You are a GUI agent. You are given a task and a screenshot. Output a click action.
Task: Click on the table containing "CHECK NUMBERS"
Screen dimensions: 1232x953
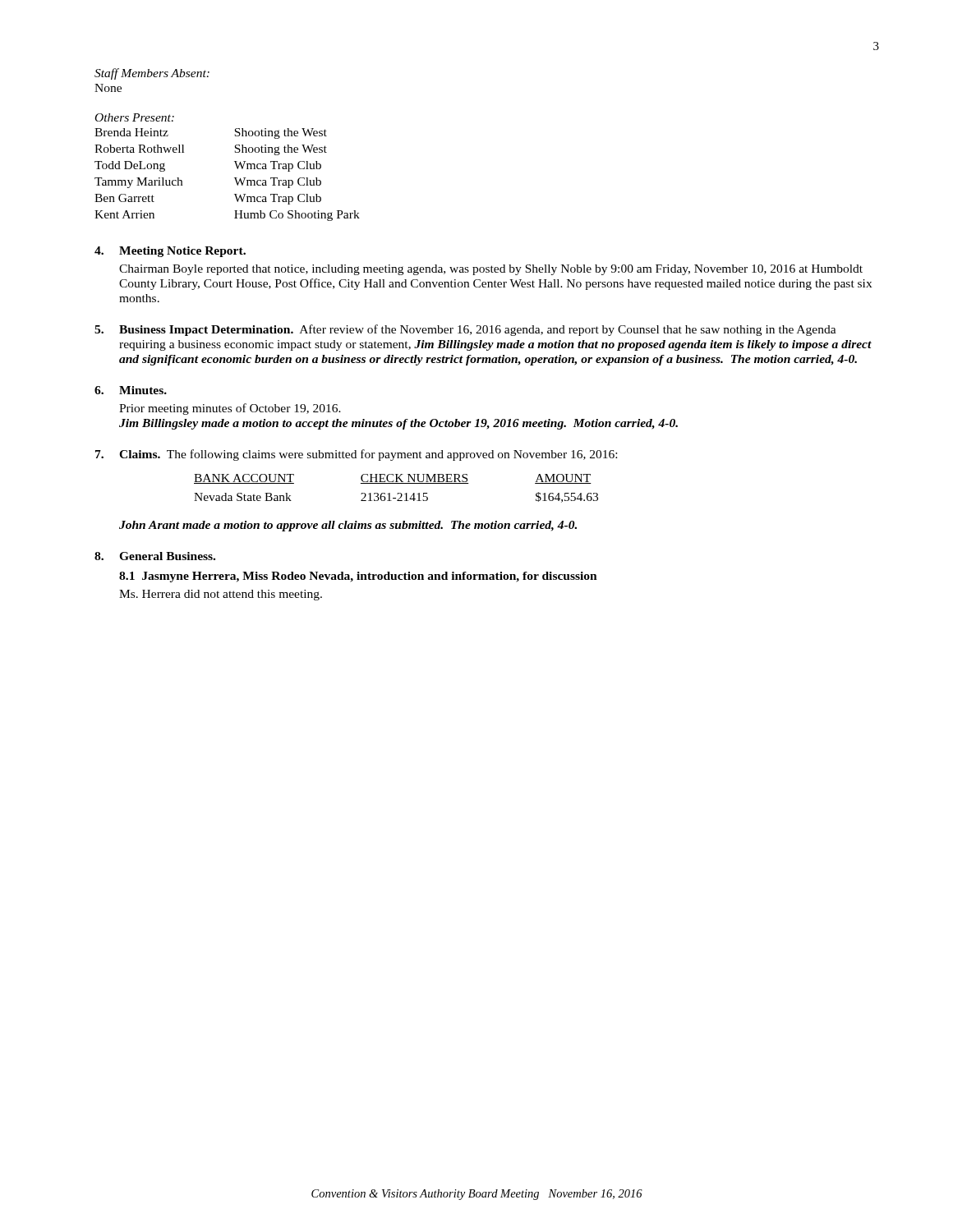[x=511, y=488]
